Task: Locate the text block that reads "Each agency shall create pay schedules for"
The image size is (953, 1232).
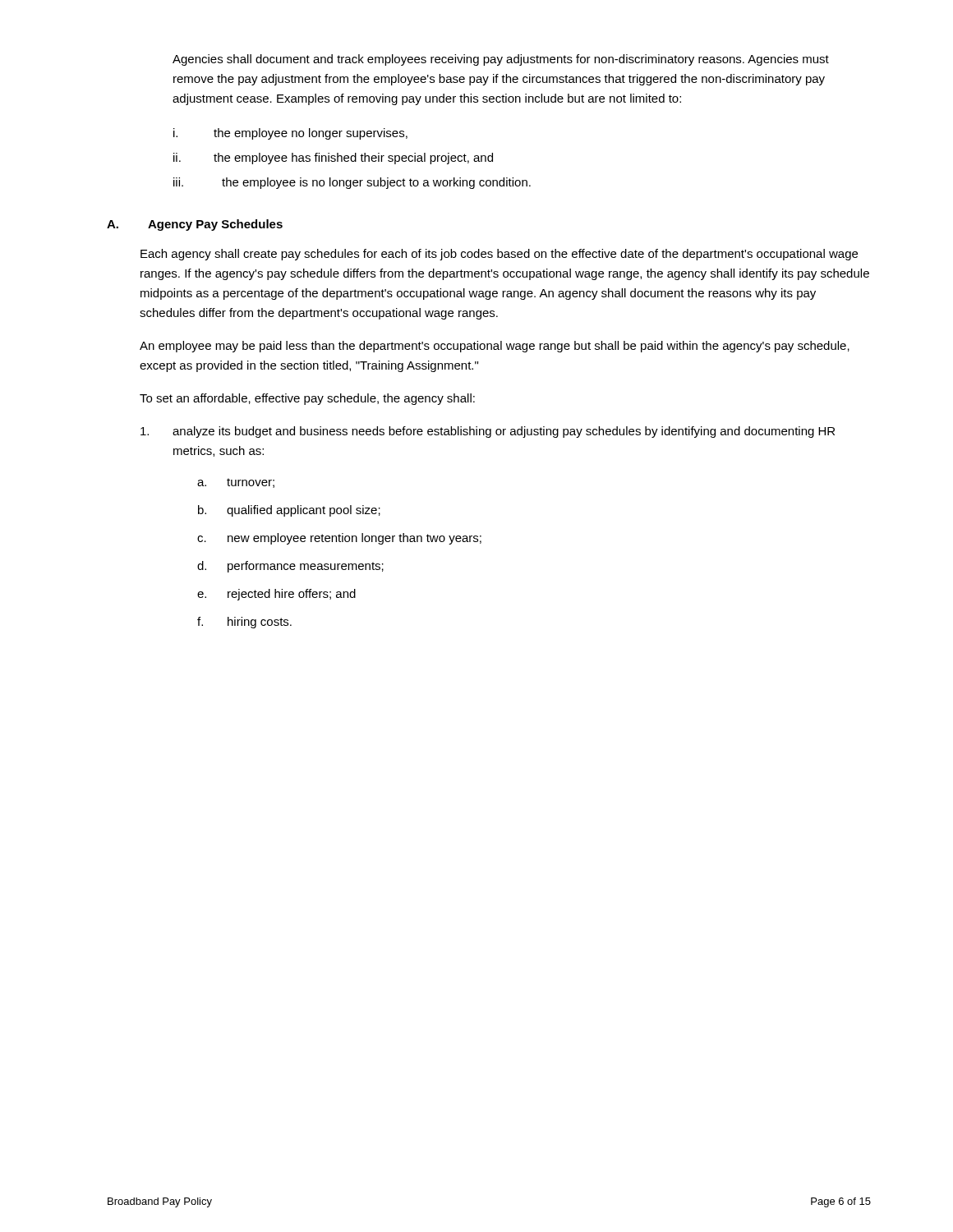Action: 505,283
